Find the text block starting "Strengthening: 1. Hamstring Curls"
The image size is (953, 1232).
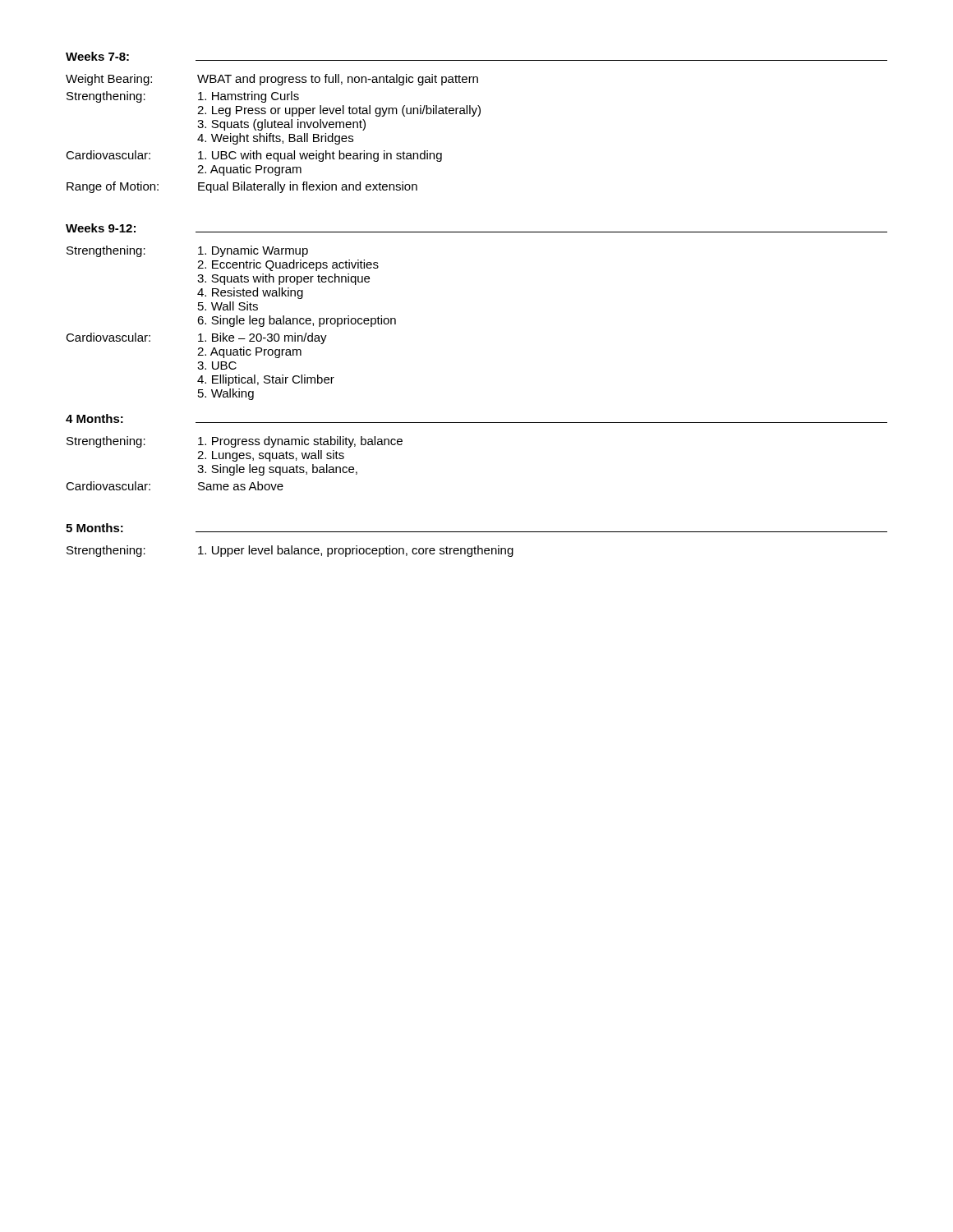point(476,96)
